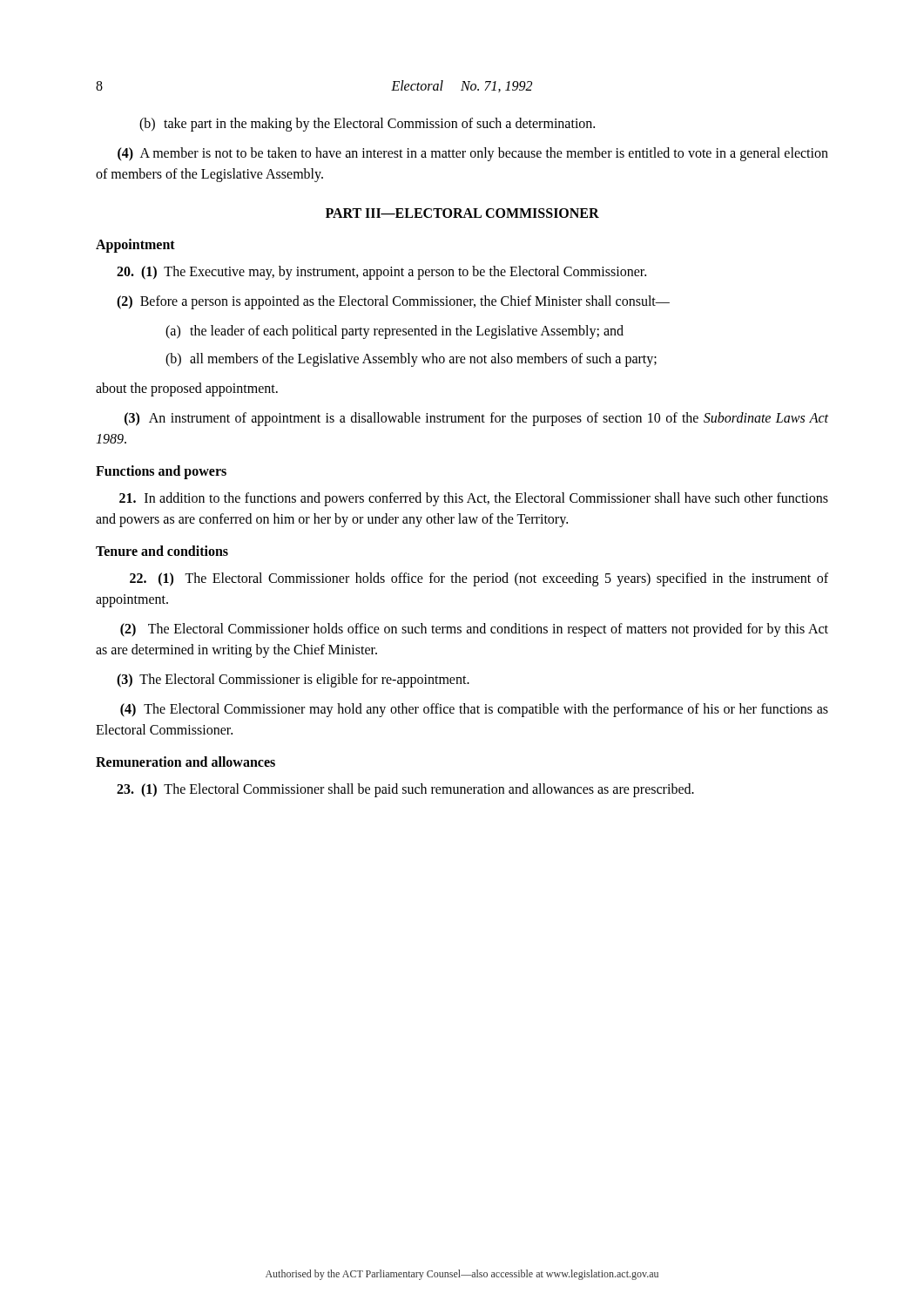Image resolution: width=924 pixels, height=1307 pixels.
Task: Locate the text starting "Functions and powers"
Action: (161, 471)
